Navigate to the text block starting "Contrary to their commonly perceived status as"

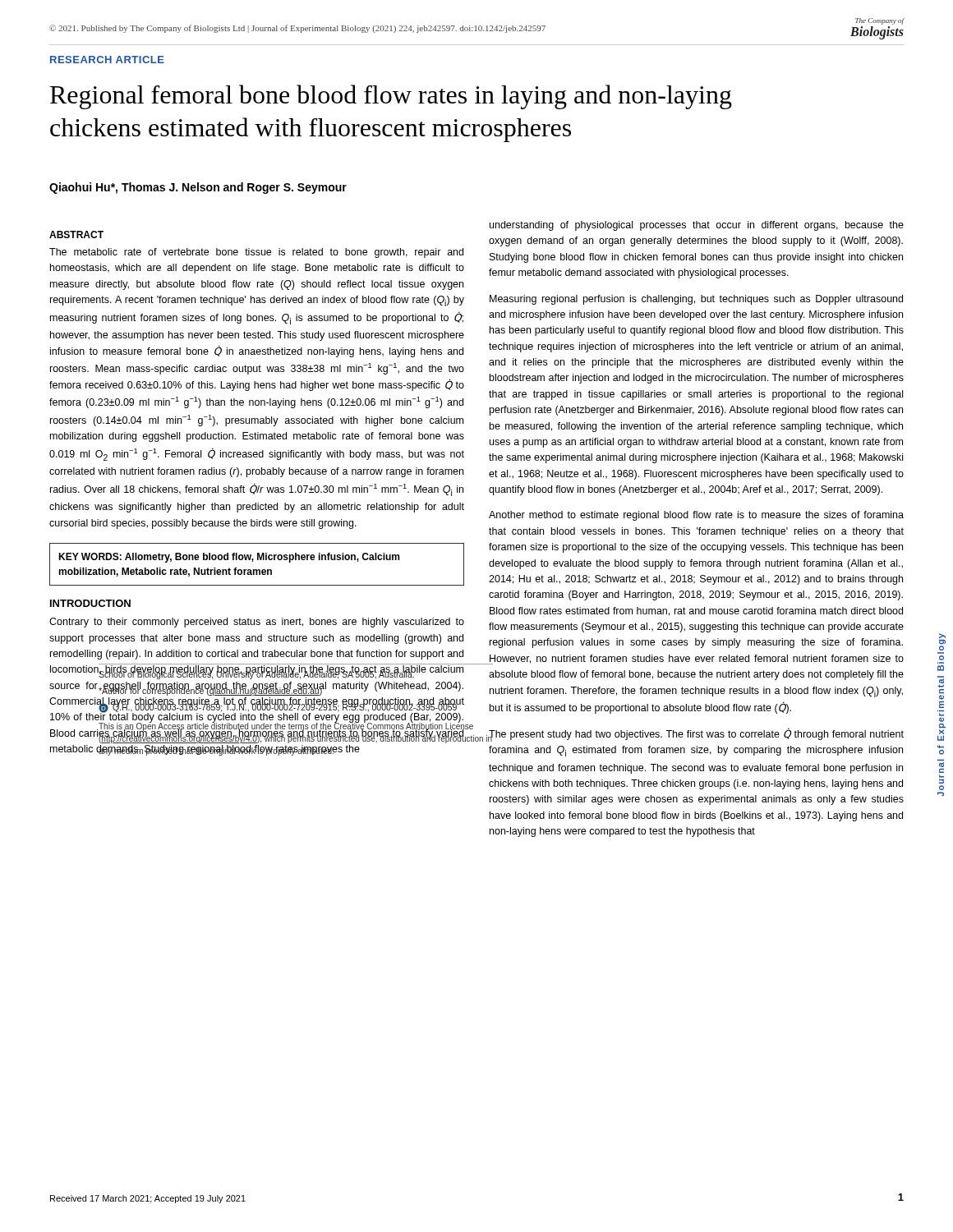tap(257, 686)
